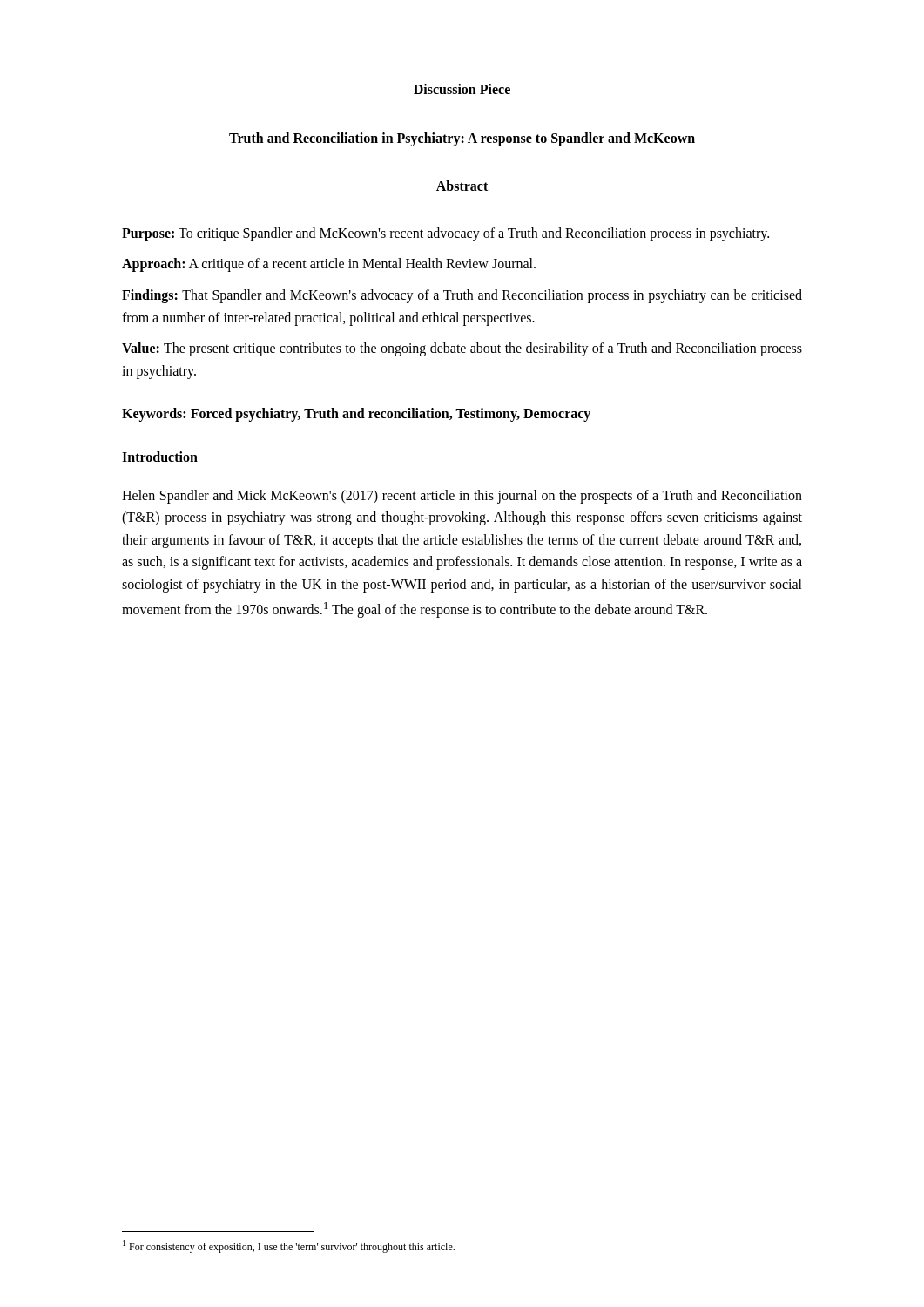The image size is (924, 1307).
Task: Locate the text block that reads "Approach: A critique of a recent"
Action: tap(329, 264)
